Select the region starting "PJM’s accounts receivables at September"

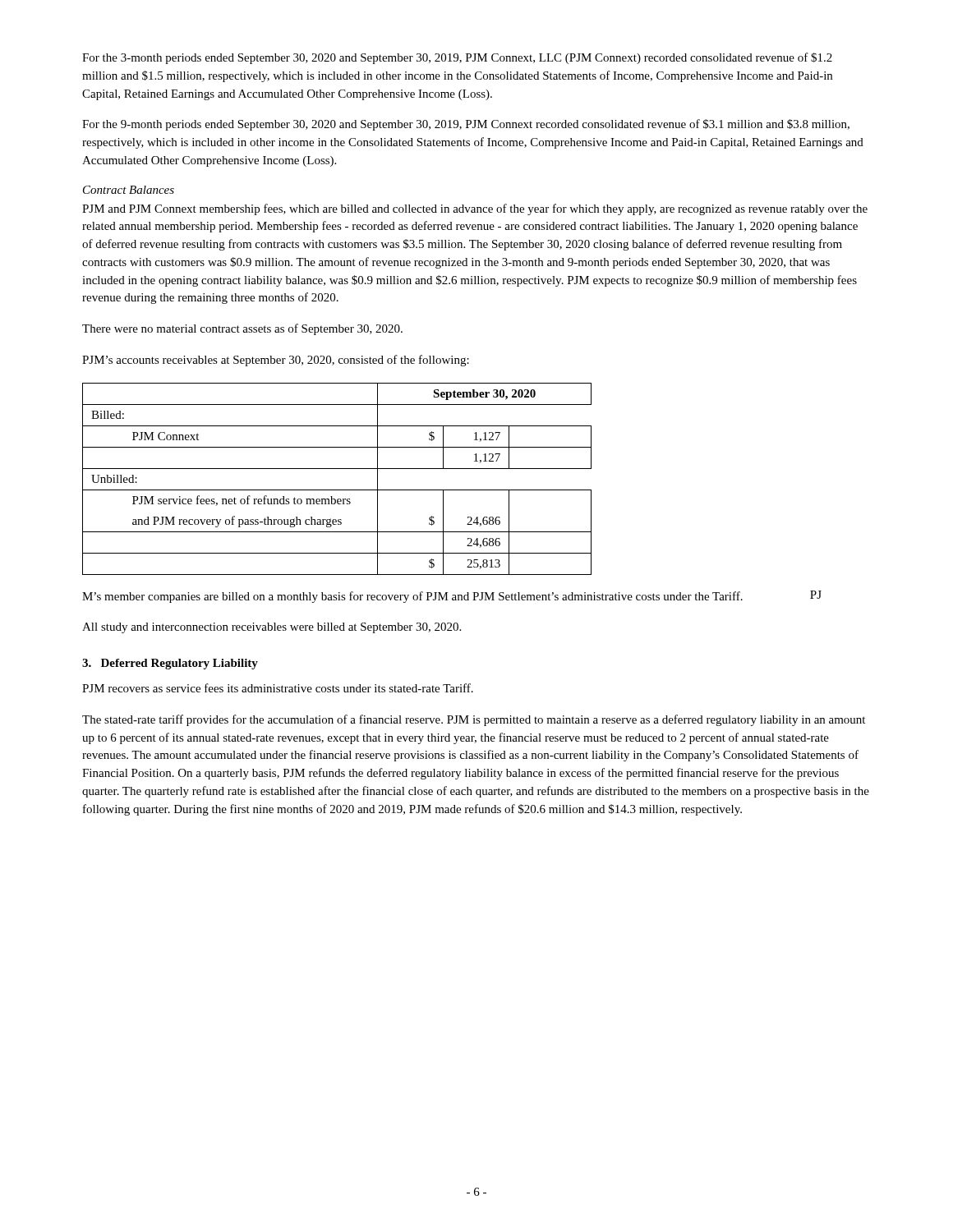276,360
